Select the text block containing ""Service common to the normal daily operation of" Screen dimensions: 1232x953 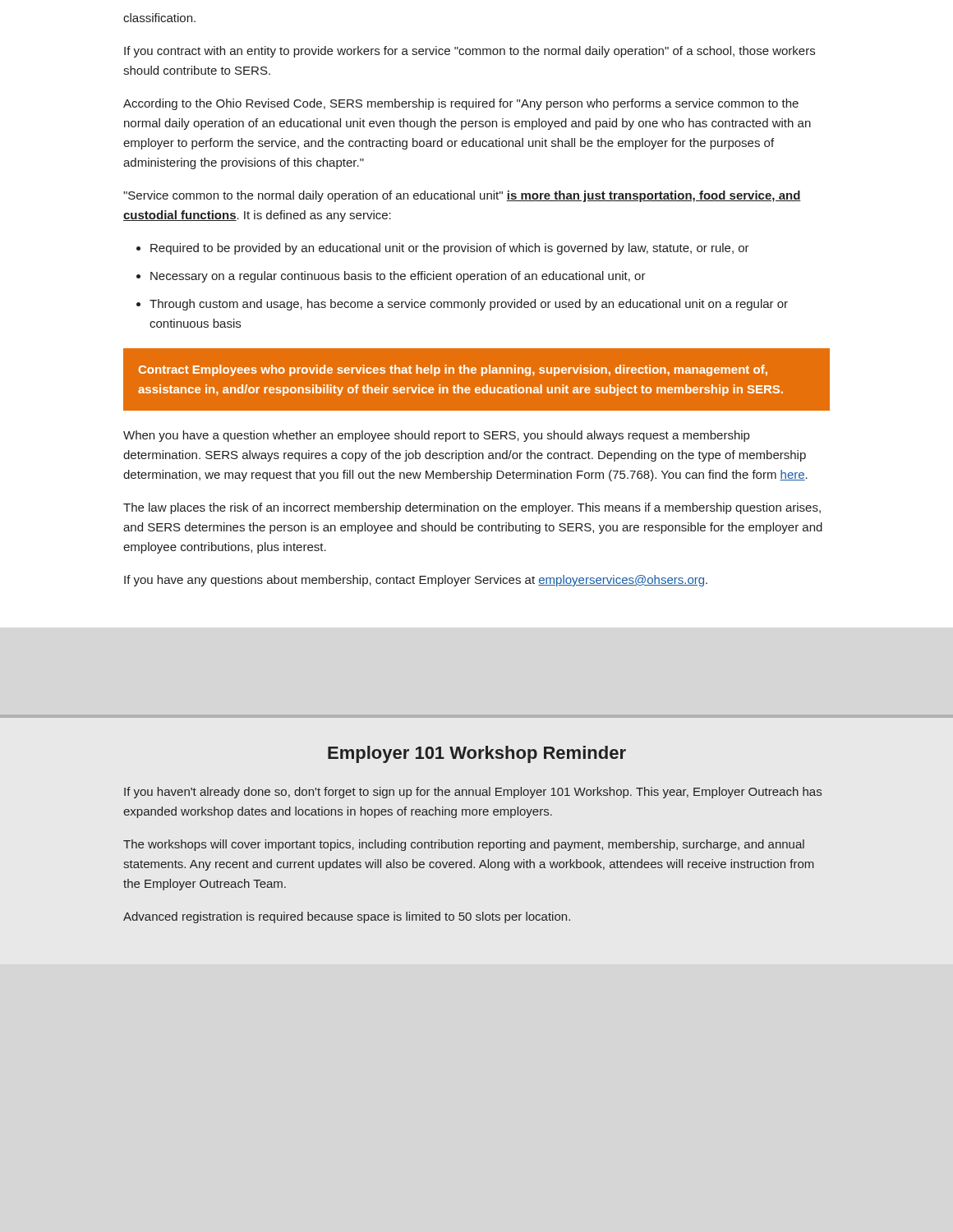pyautogui.click(x=476, y=205)
